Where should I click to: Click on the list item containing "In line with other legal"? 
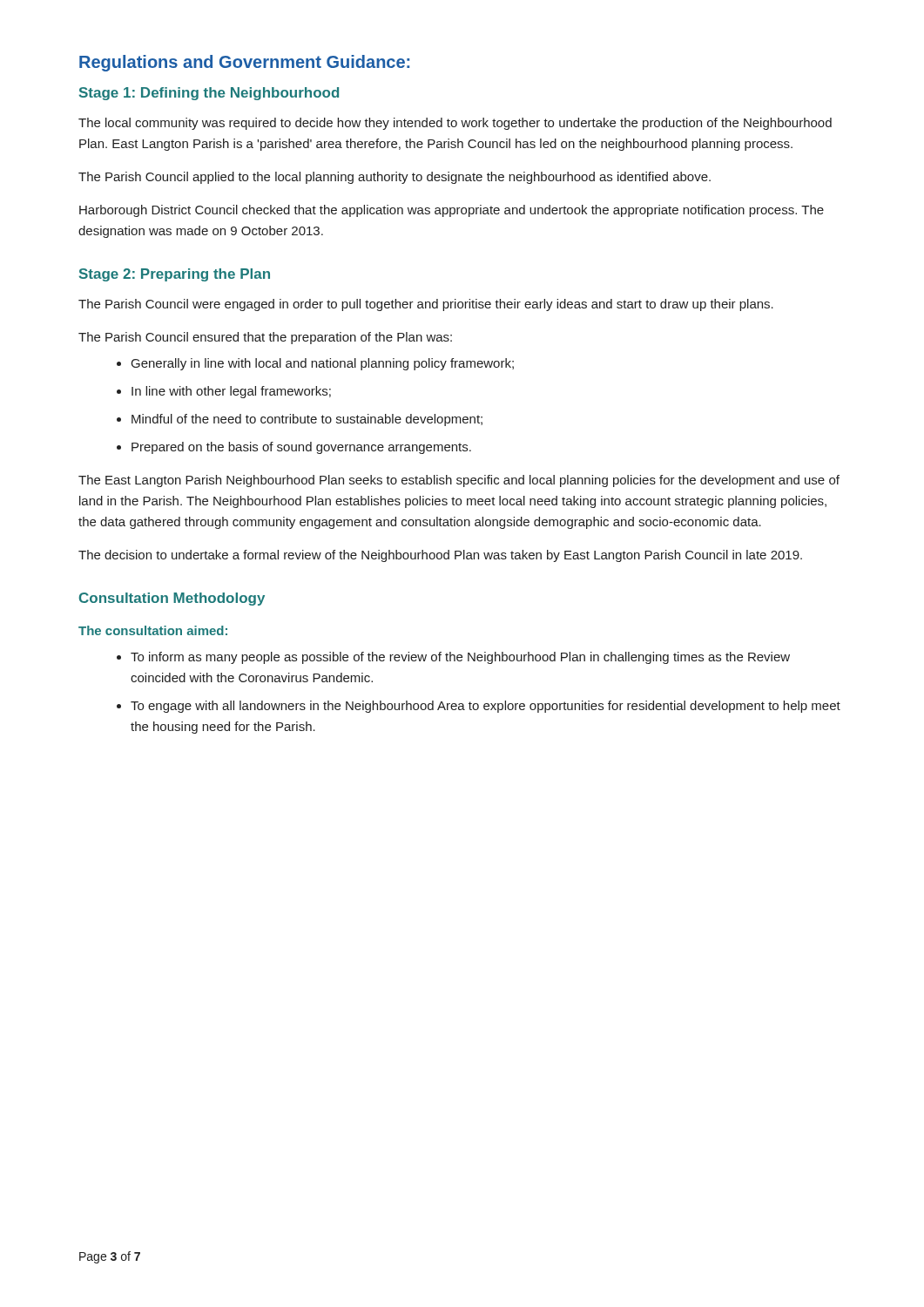coord(231,391)
